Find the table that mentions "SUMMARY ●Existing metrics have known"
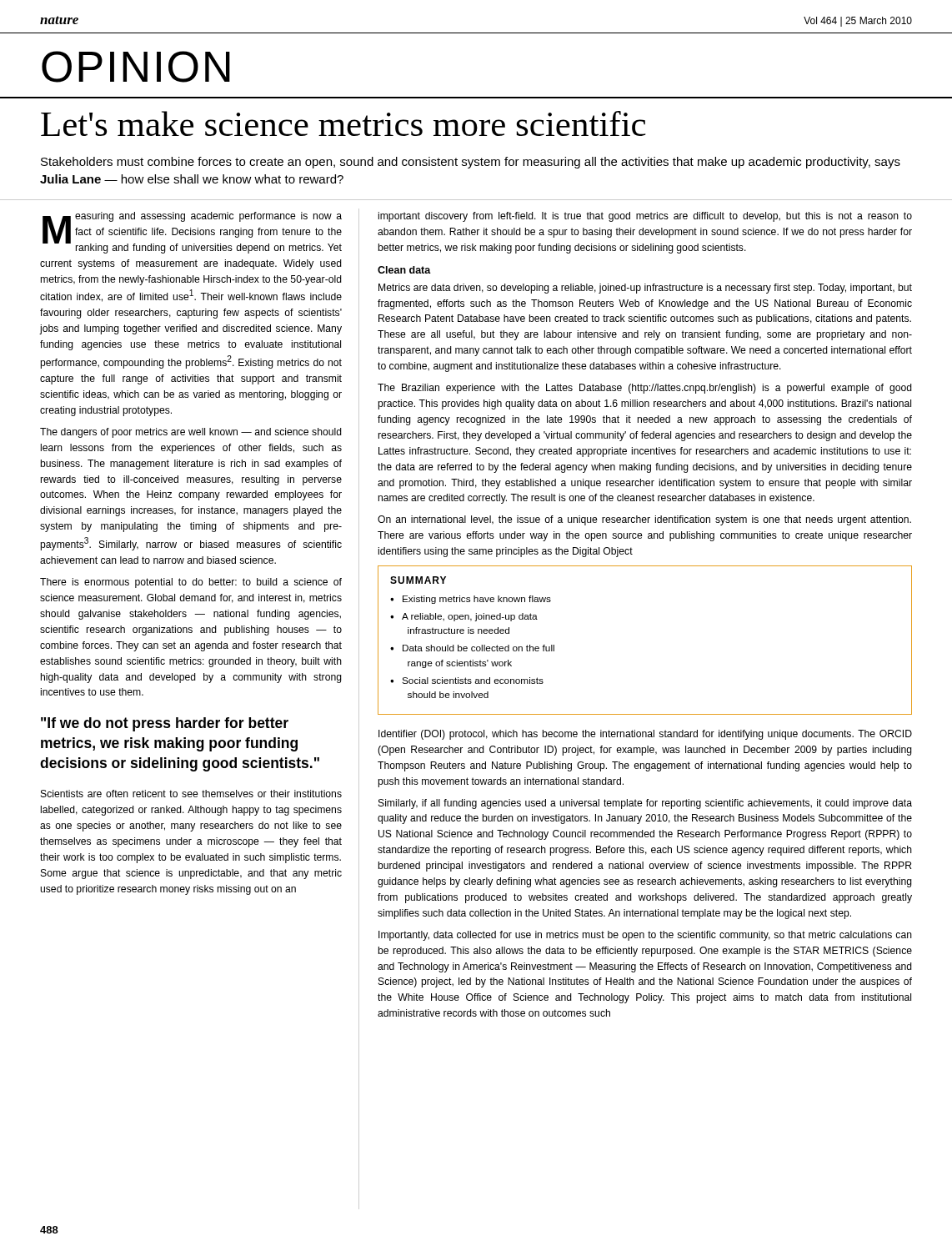 coord(645,640)
